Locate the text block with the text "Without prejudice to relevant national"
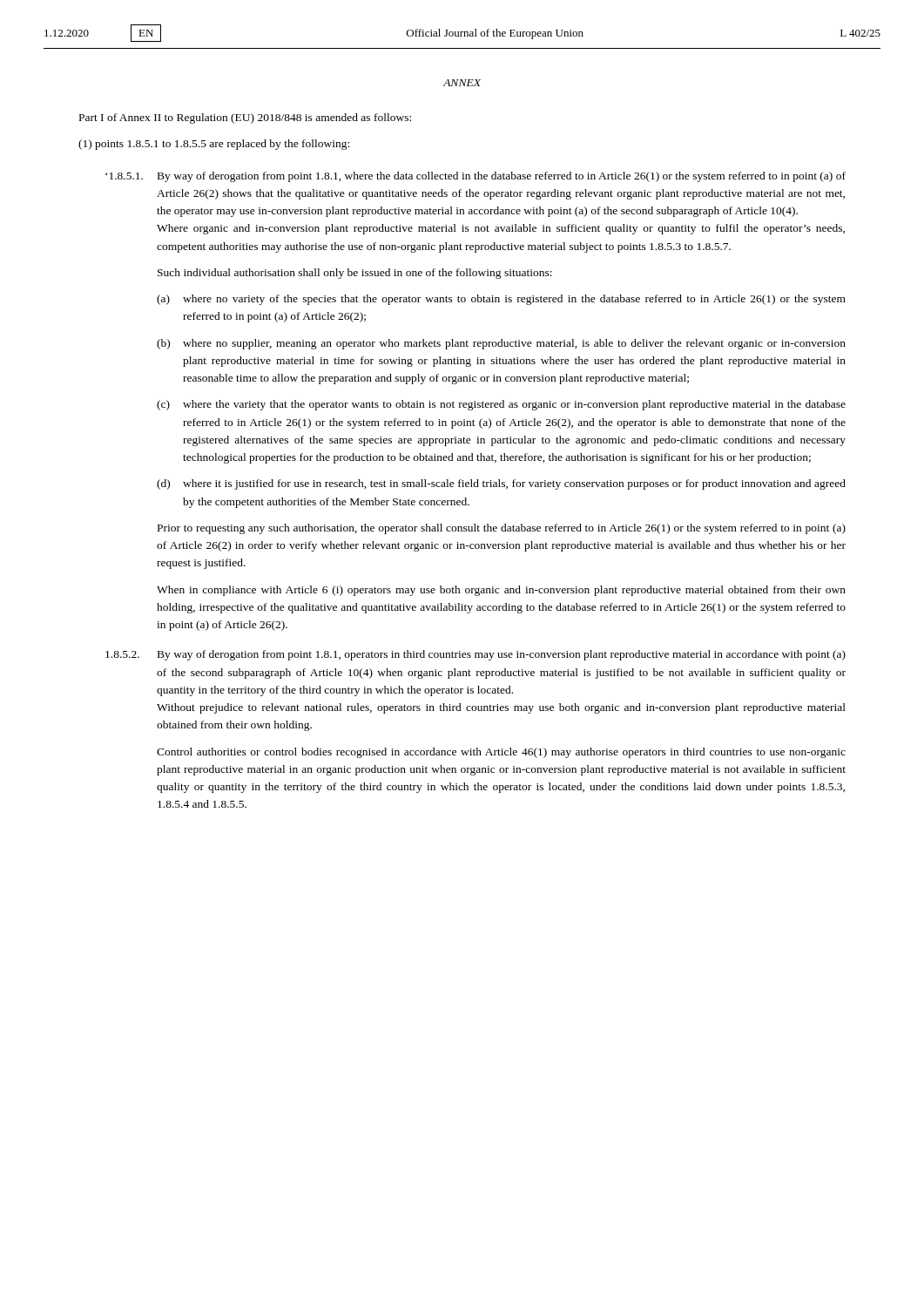Viewport: 924px width, 1307px height. pos(501,716)
